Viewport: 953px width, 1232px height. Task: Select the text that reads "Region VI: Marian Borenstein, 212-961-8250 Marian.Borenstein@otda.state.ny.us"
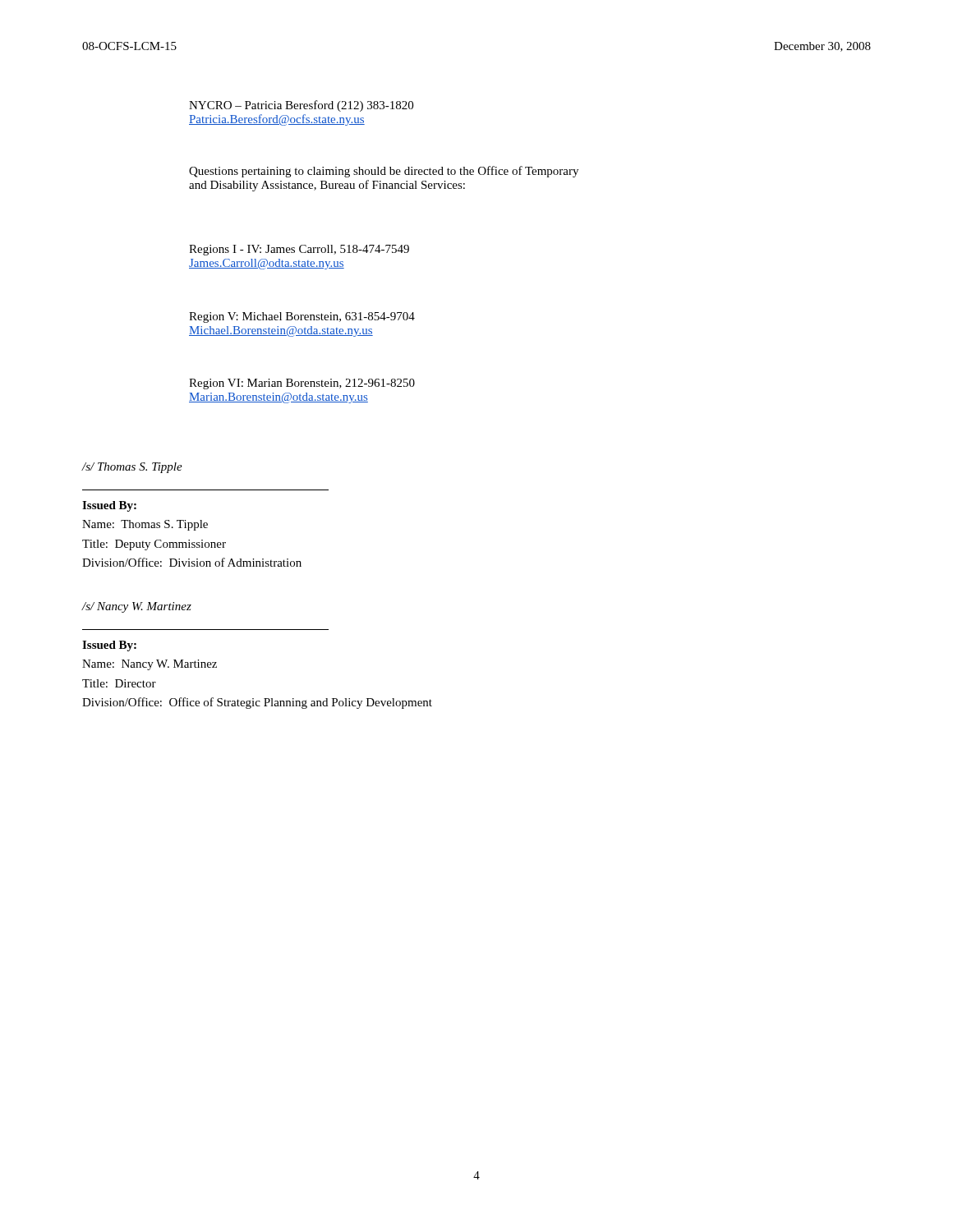(302, 390)
